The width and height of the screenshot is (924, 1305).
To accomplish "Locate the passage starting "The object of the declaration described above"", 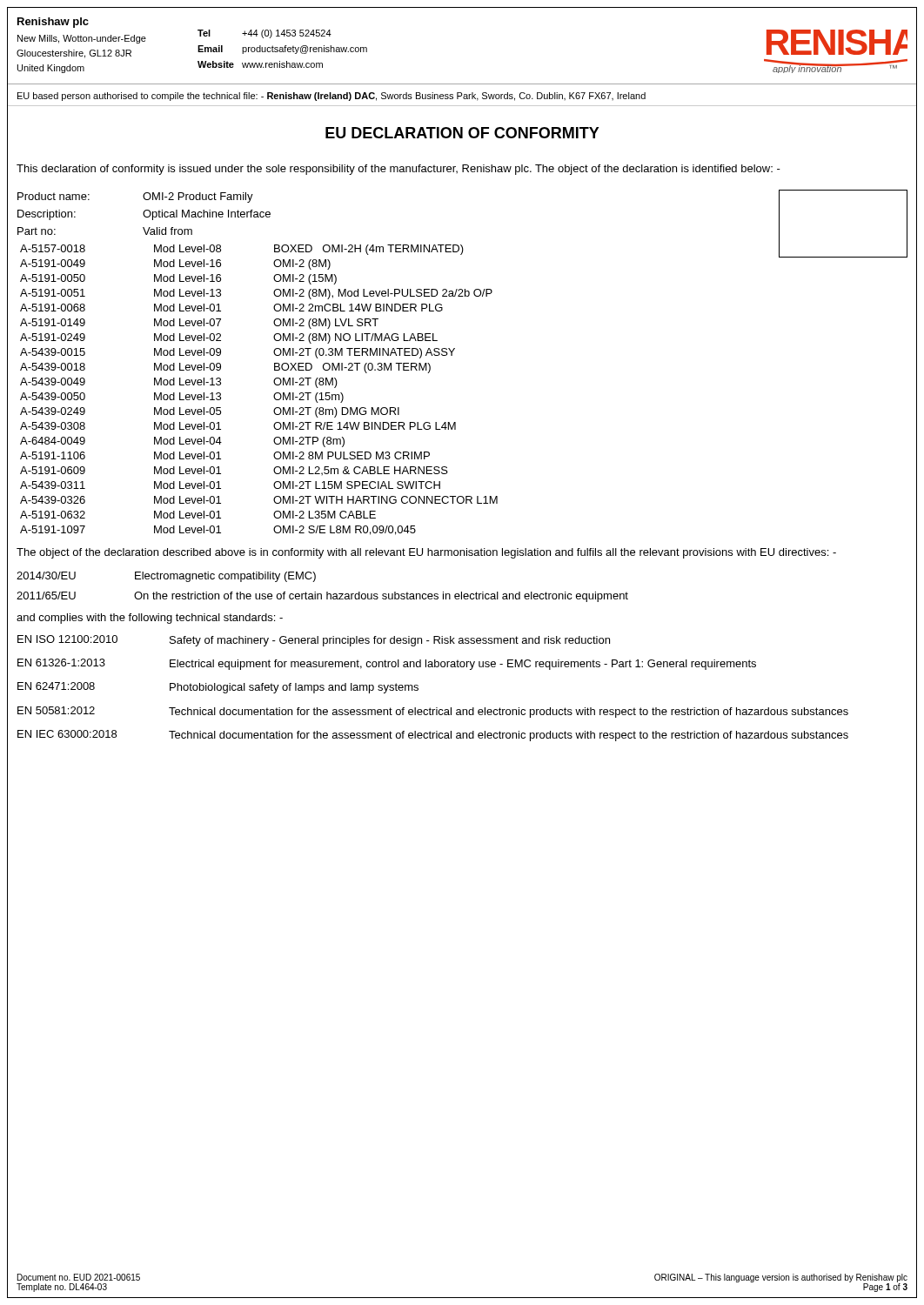I will 426,552.
